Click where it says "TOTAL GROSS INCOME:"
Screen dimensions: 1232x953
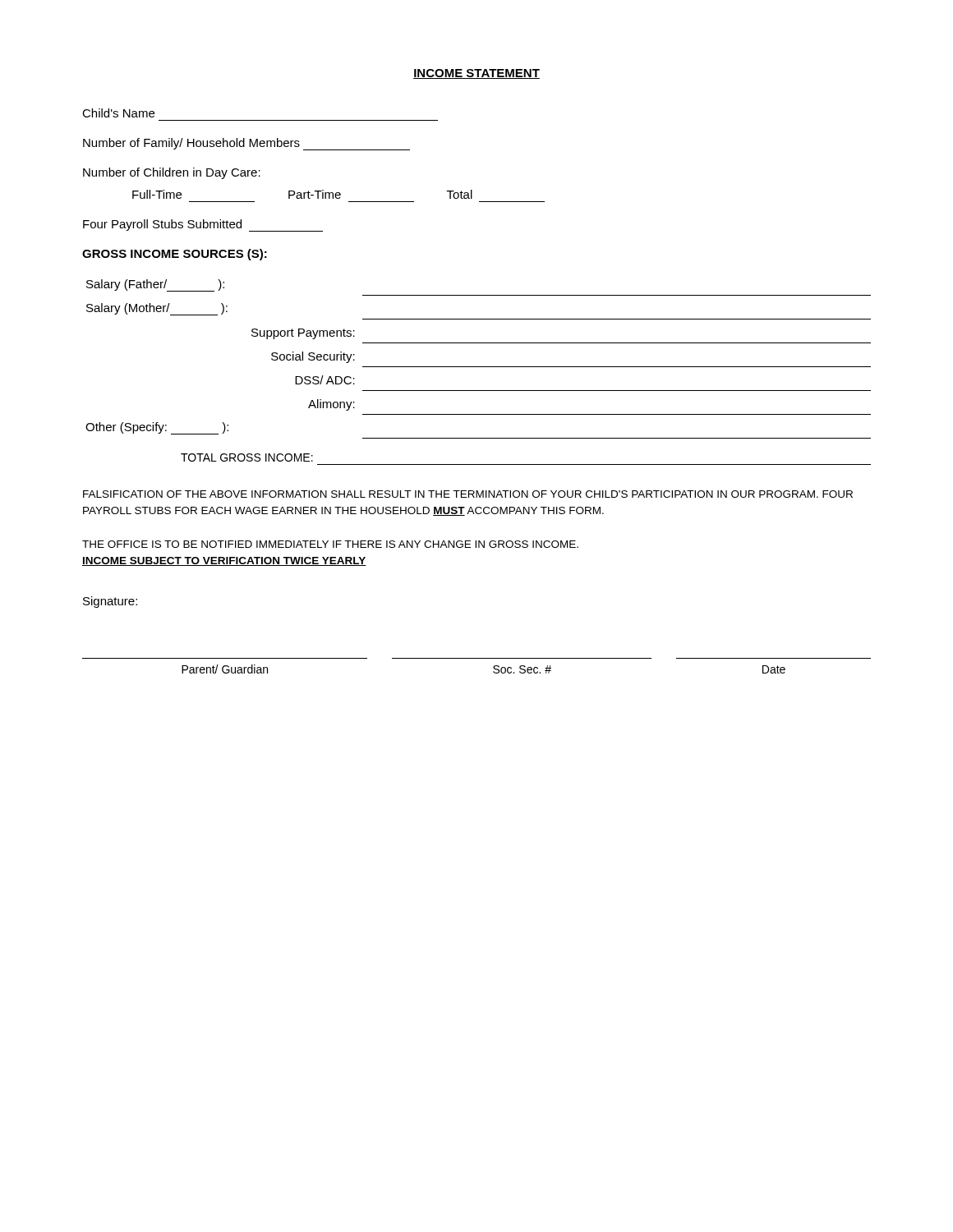[x=526, y=457]
